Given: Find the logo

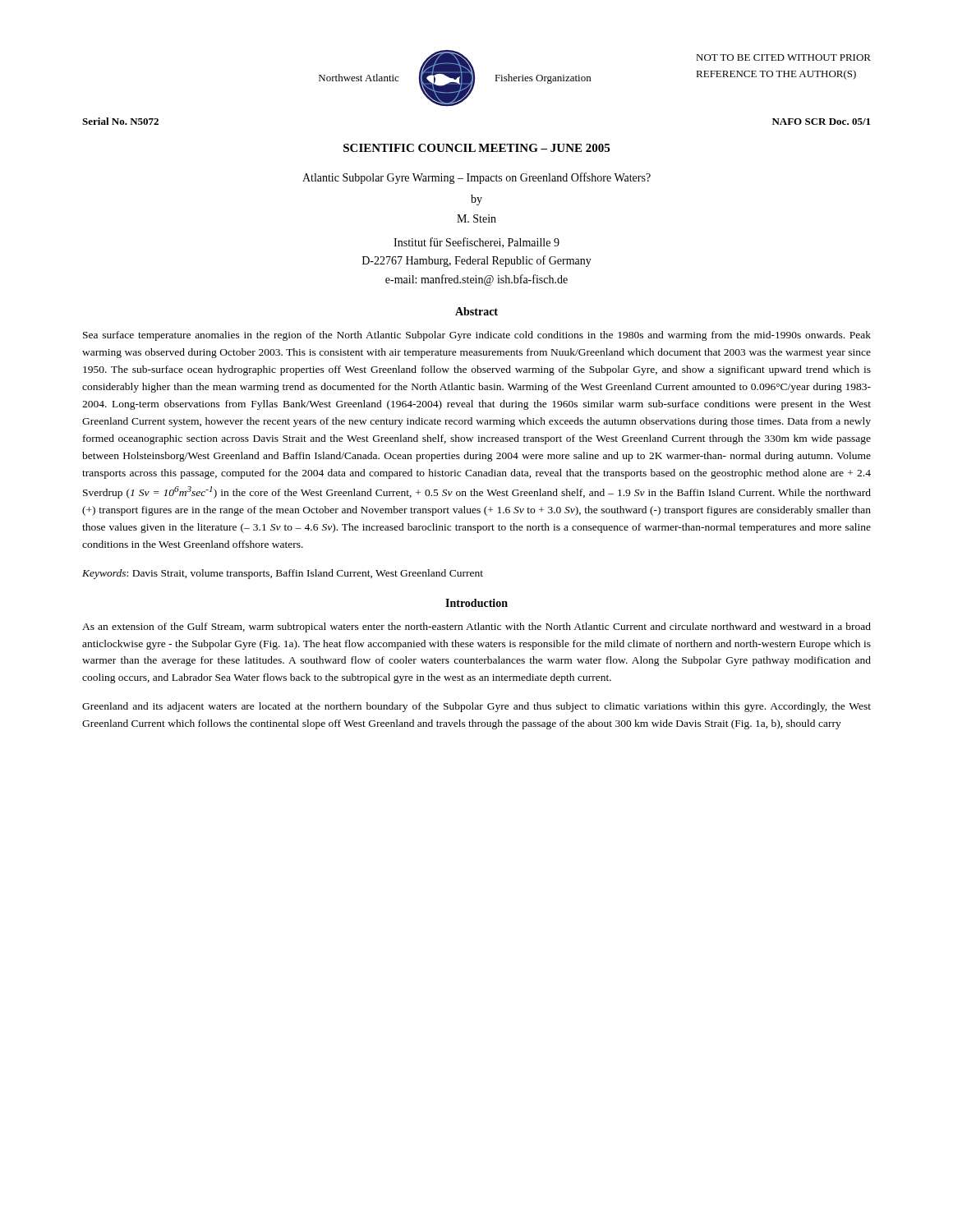Looking at the screenshot, I should pyautogui.click(x=447, y=78).
